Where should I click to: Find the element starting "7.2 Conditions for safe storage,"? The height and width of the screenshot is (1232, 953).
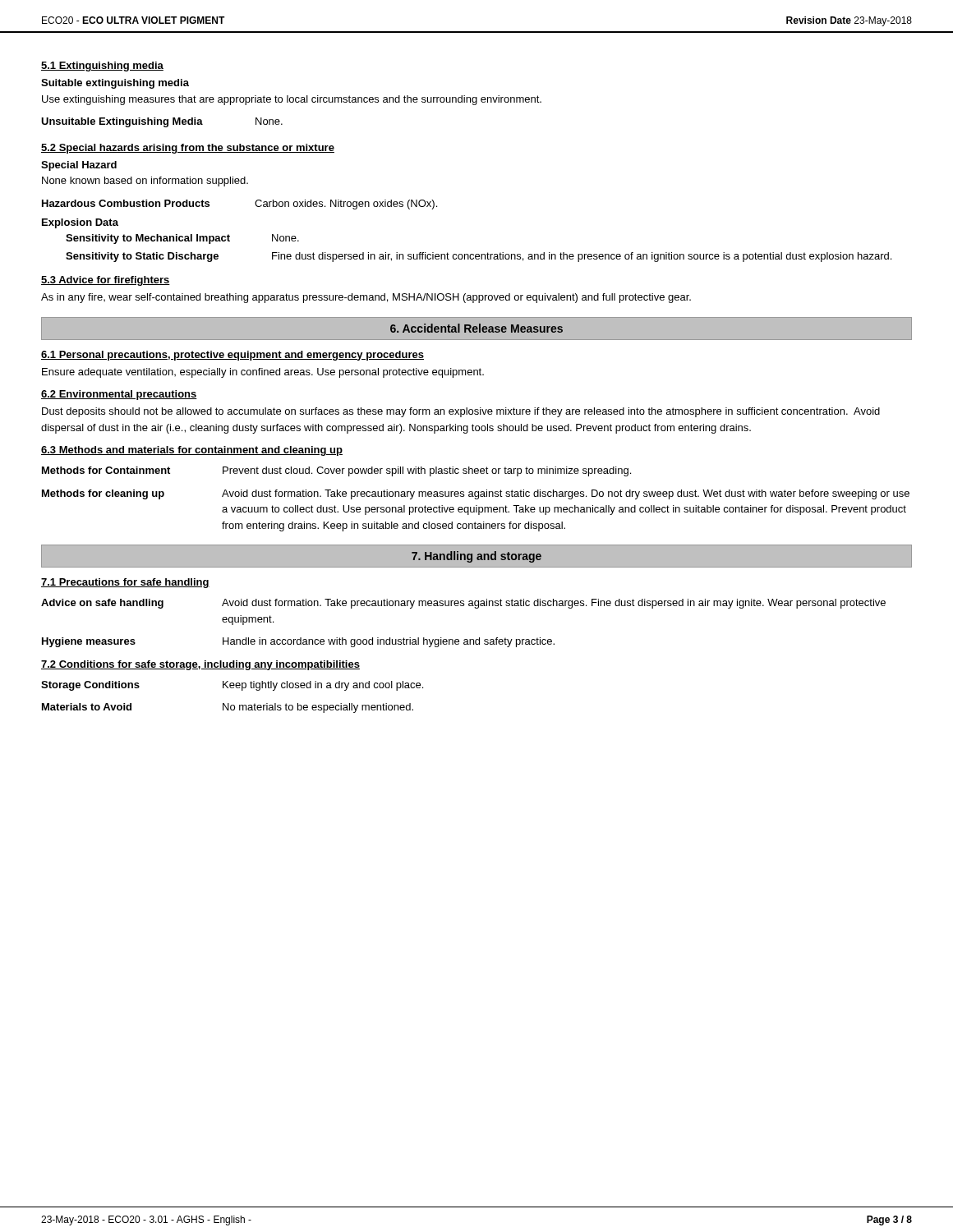[x=200, y=664]
